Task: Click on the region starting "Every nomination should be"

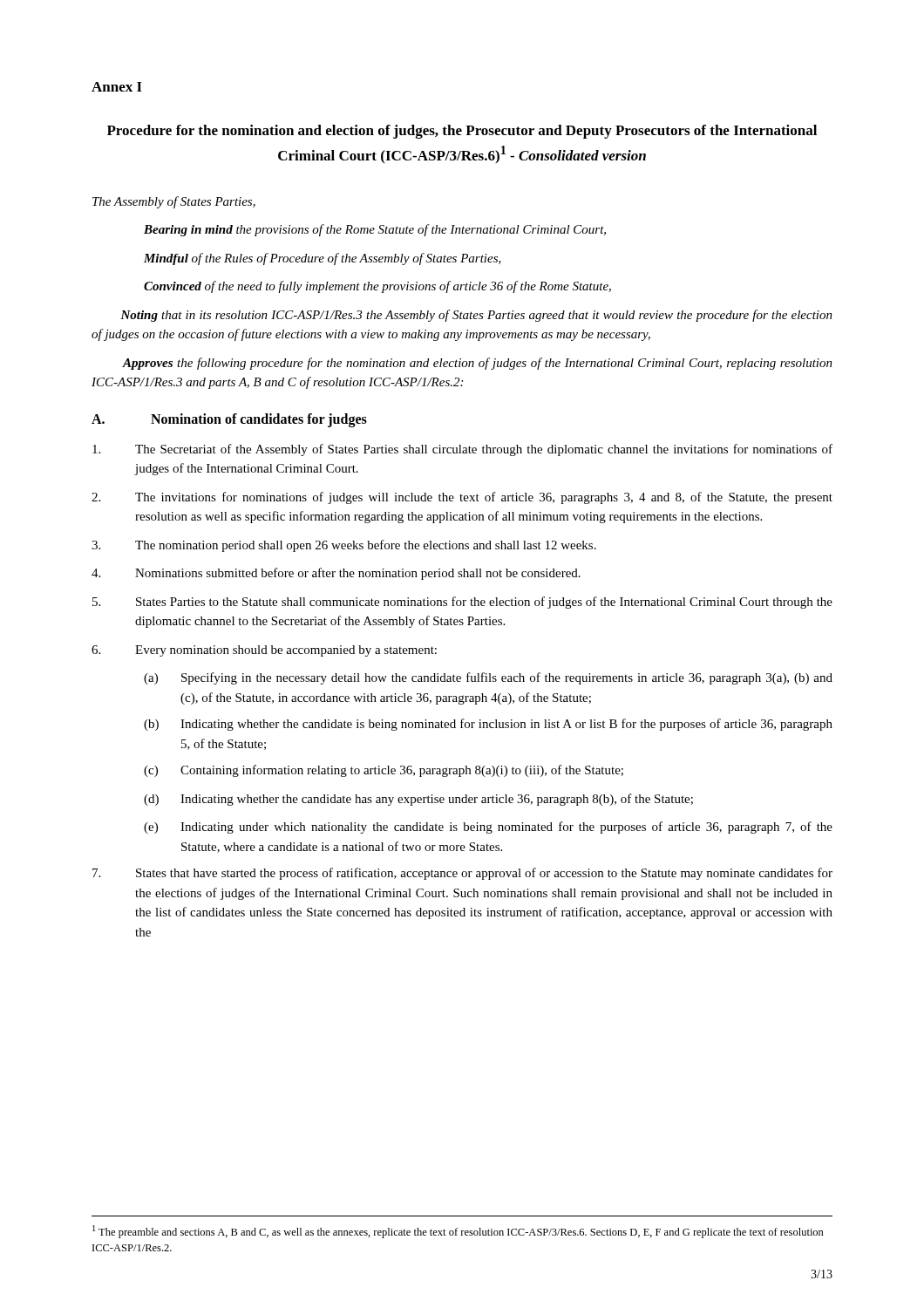Action: pyautogui.click(x=264, y=651)
